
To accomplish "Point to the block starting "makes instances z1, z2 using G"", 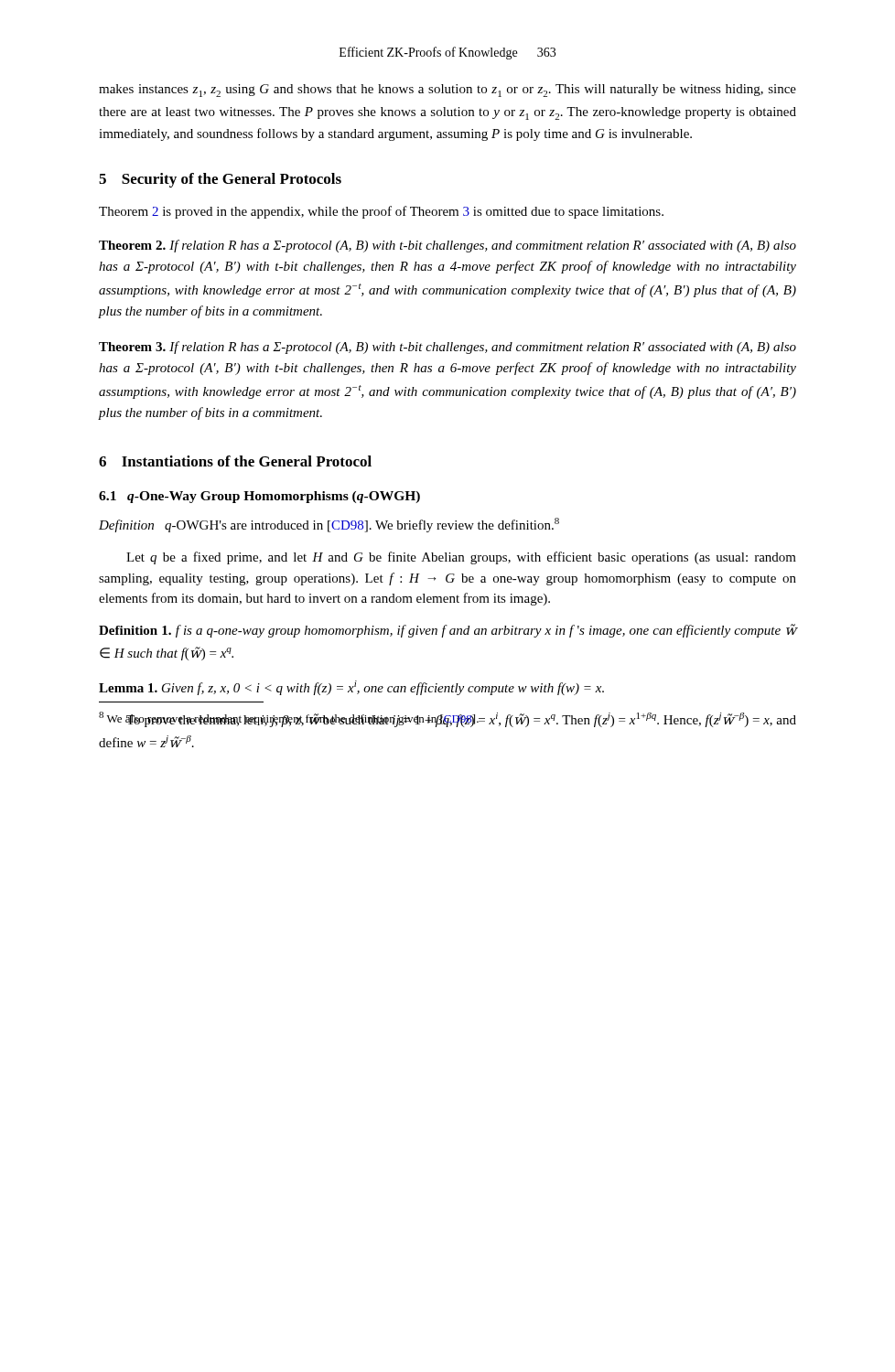I will tap(448, 112).
